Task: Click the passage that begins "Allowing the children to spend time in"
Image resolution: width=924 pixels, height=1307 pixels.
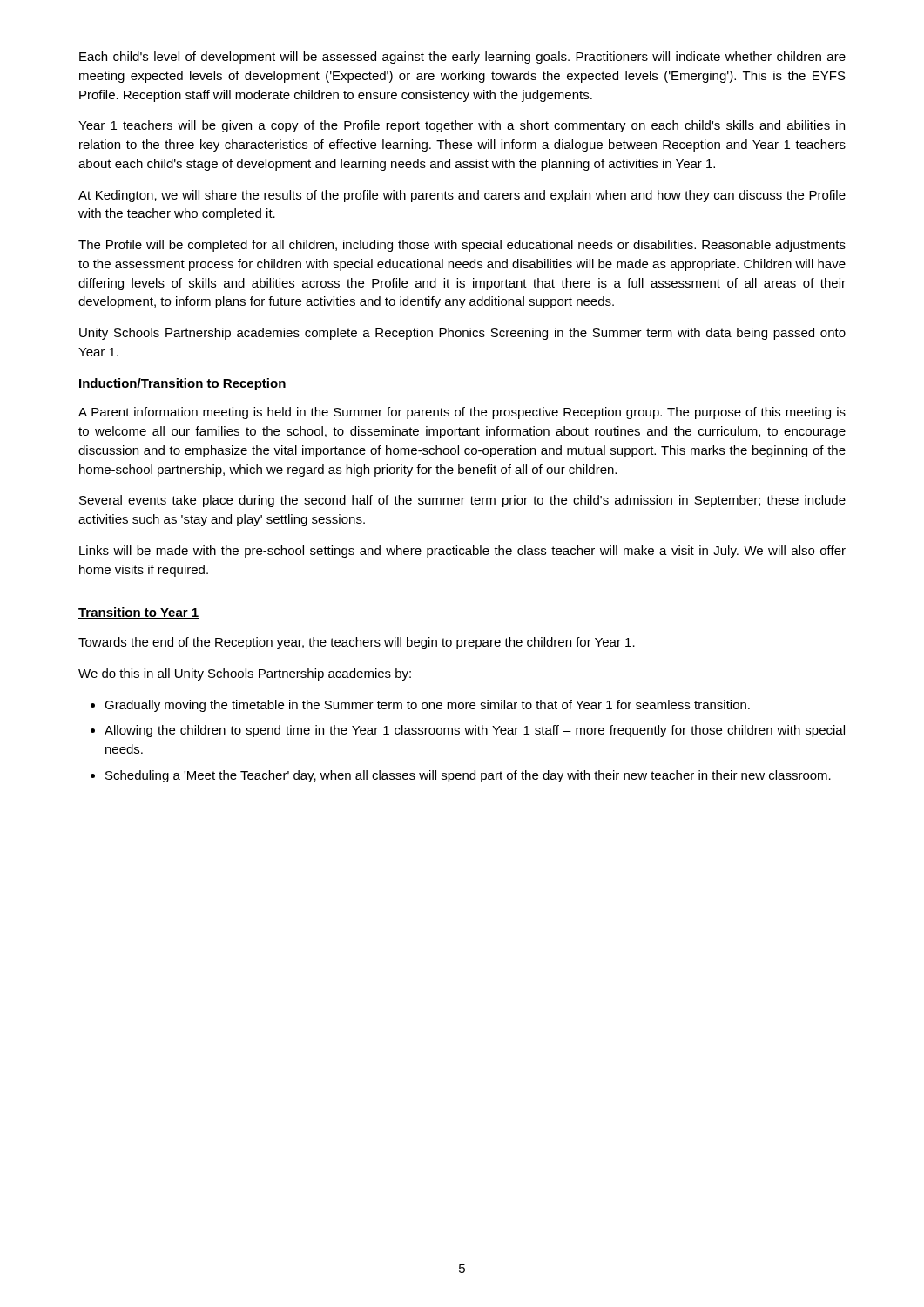Action: click(x=475, y=739)
